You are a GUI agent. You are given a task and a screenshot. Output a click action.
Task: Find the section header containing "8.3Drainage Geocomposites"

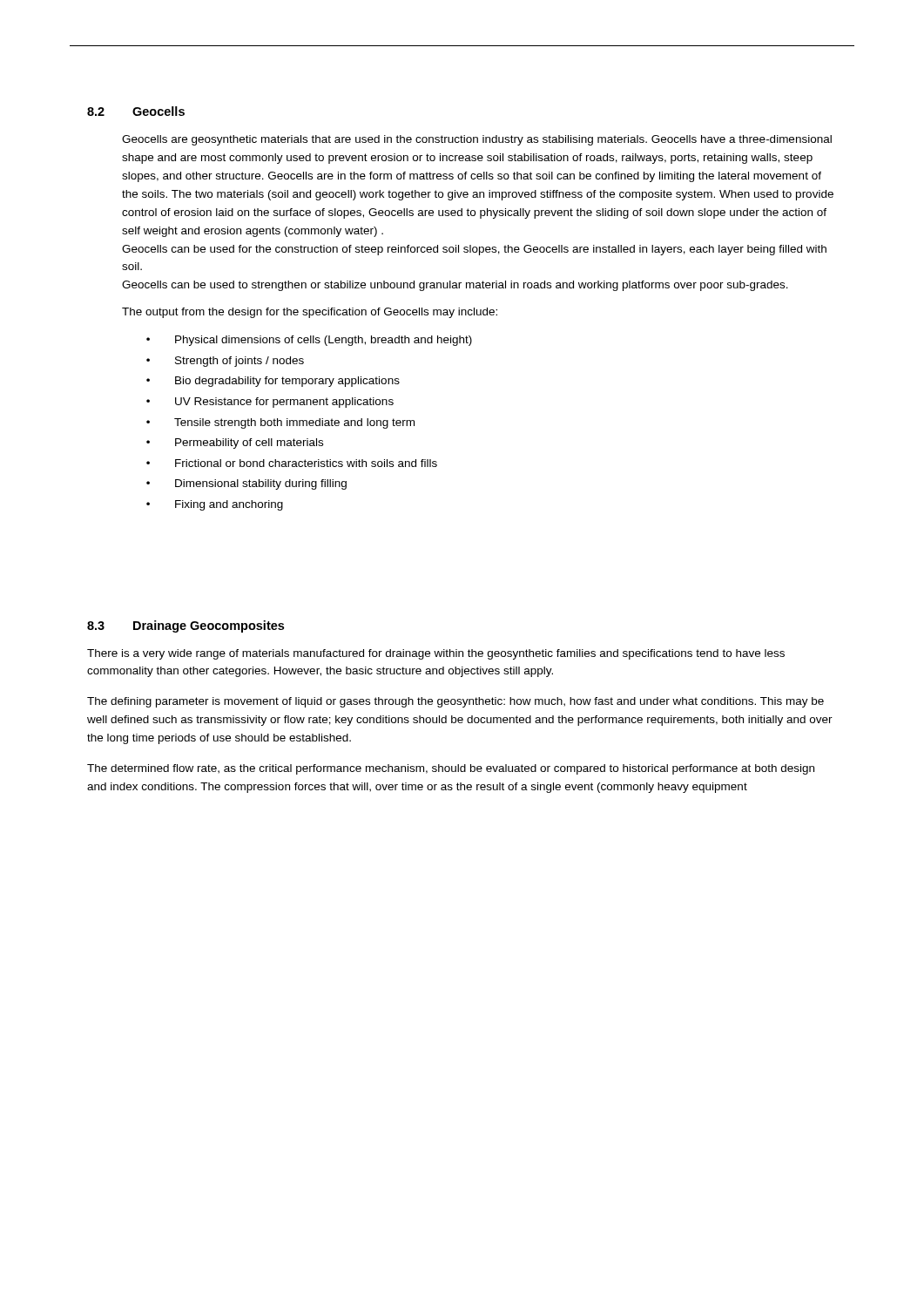coord(186,625)
